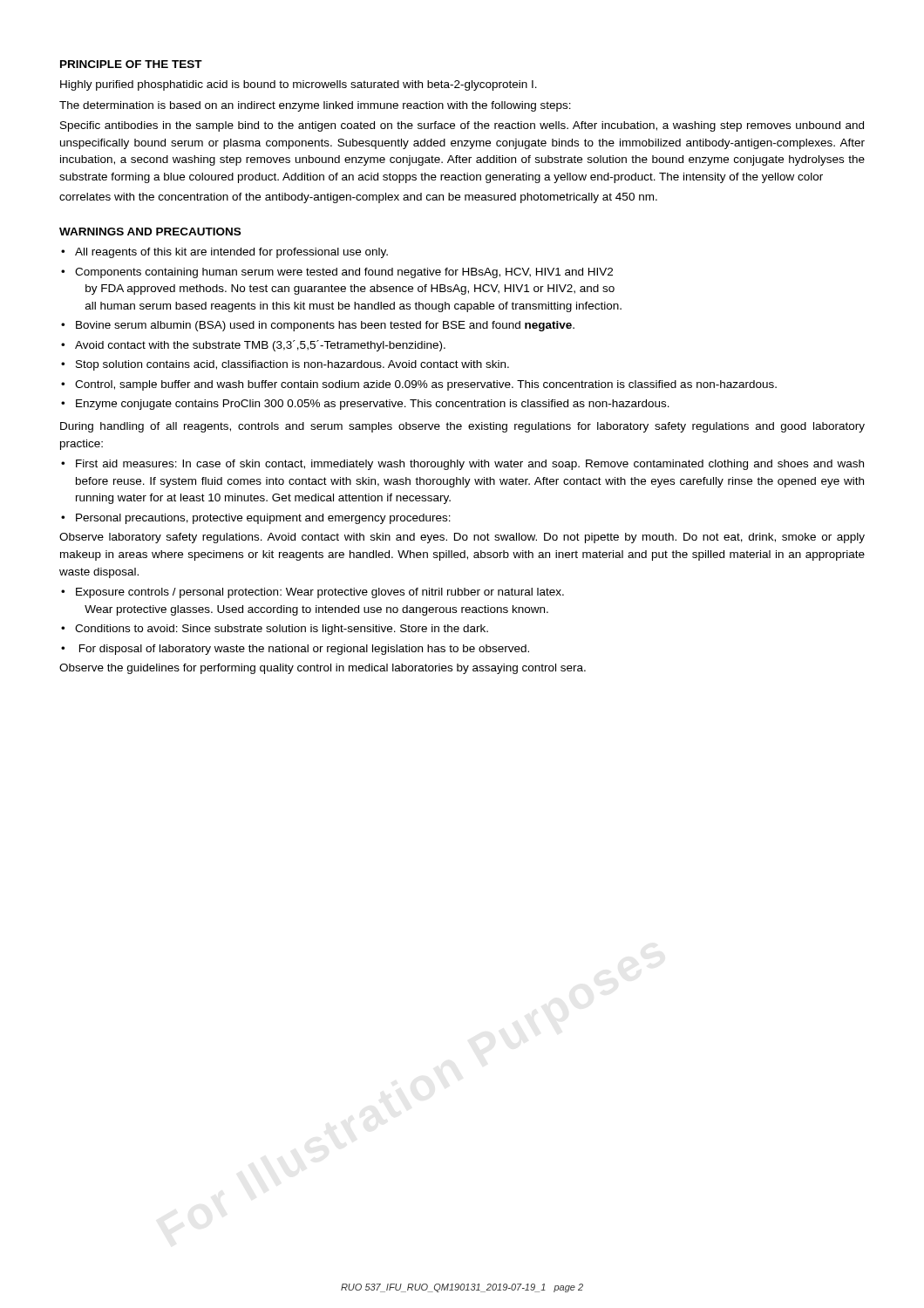This screenshot has height=1308, width=924.
Task: Where is the passage that starts "Observe the guidelines for performing quality control in"?
Action: click(x=323, y=668)
